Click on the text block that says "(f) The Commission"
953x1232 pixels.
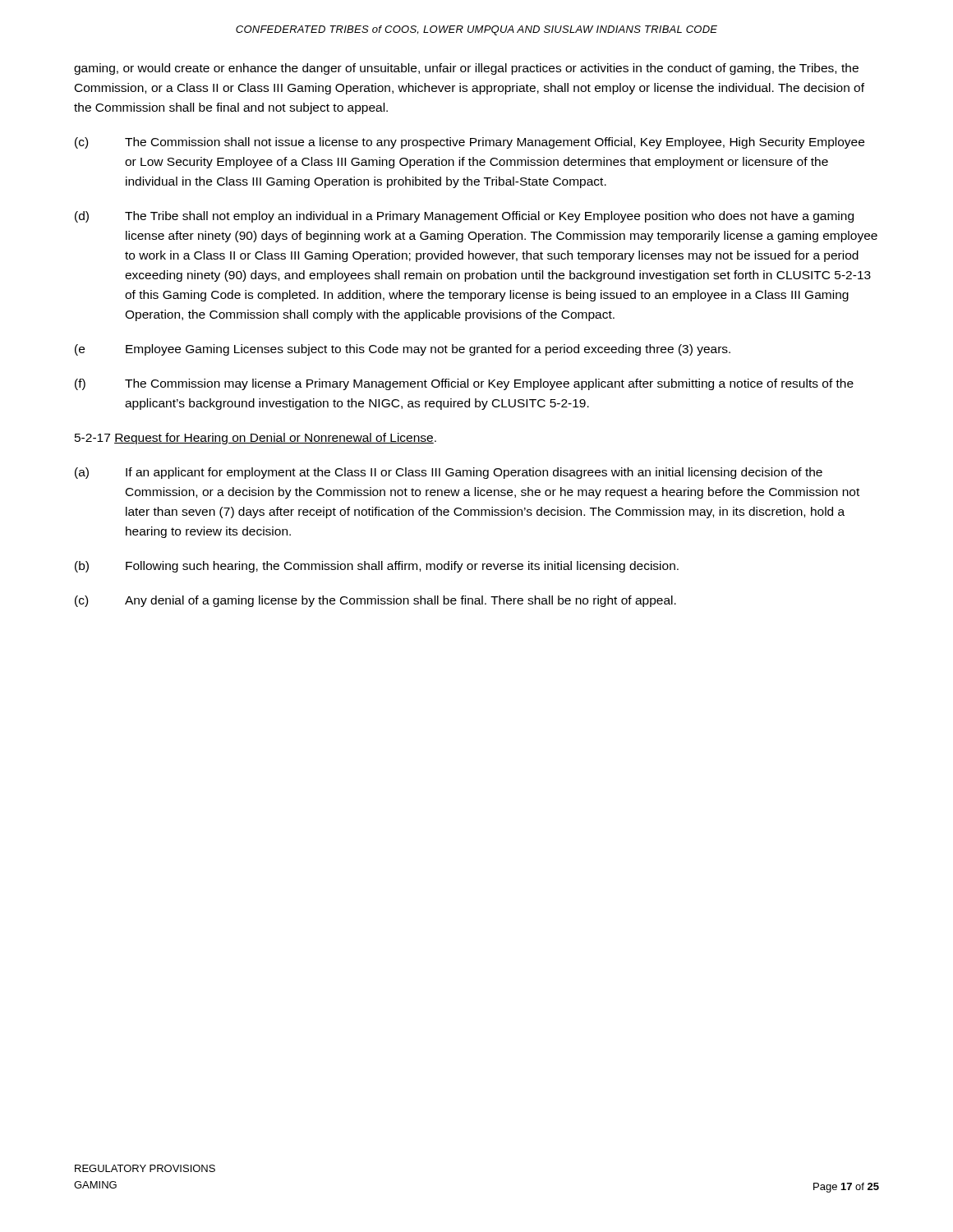pos(476,394)
